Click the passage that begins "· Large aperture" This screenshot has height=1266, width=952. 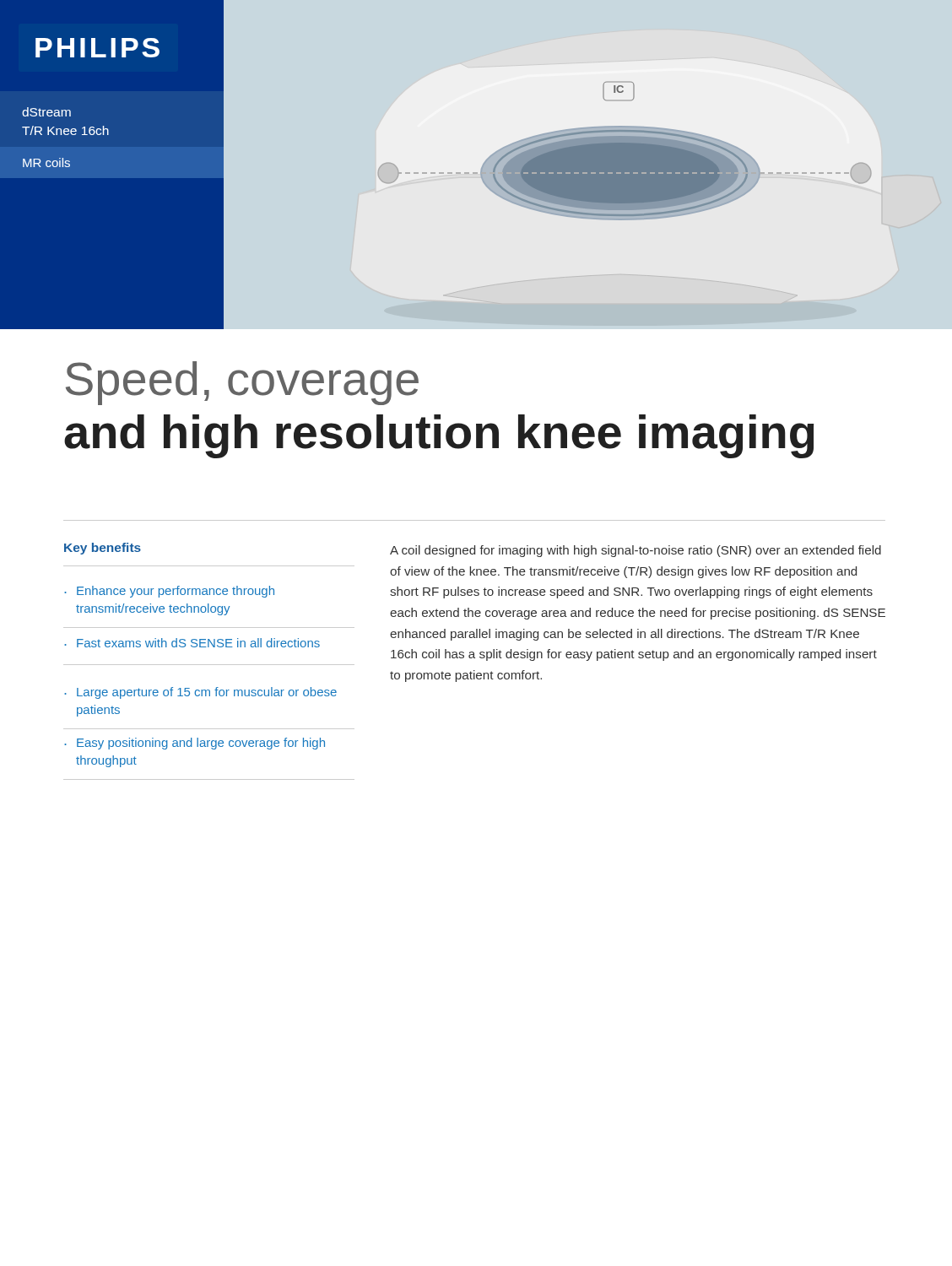209,701
